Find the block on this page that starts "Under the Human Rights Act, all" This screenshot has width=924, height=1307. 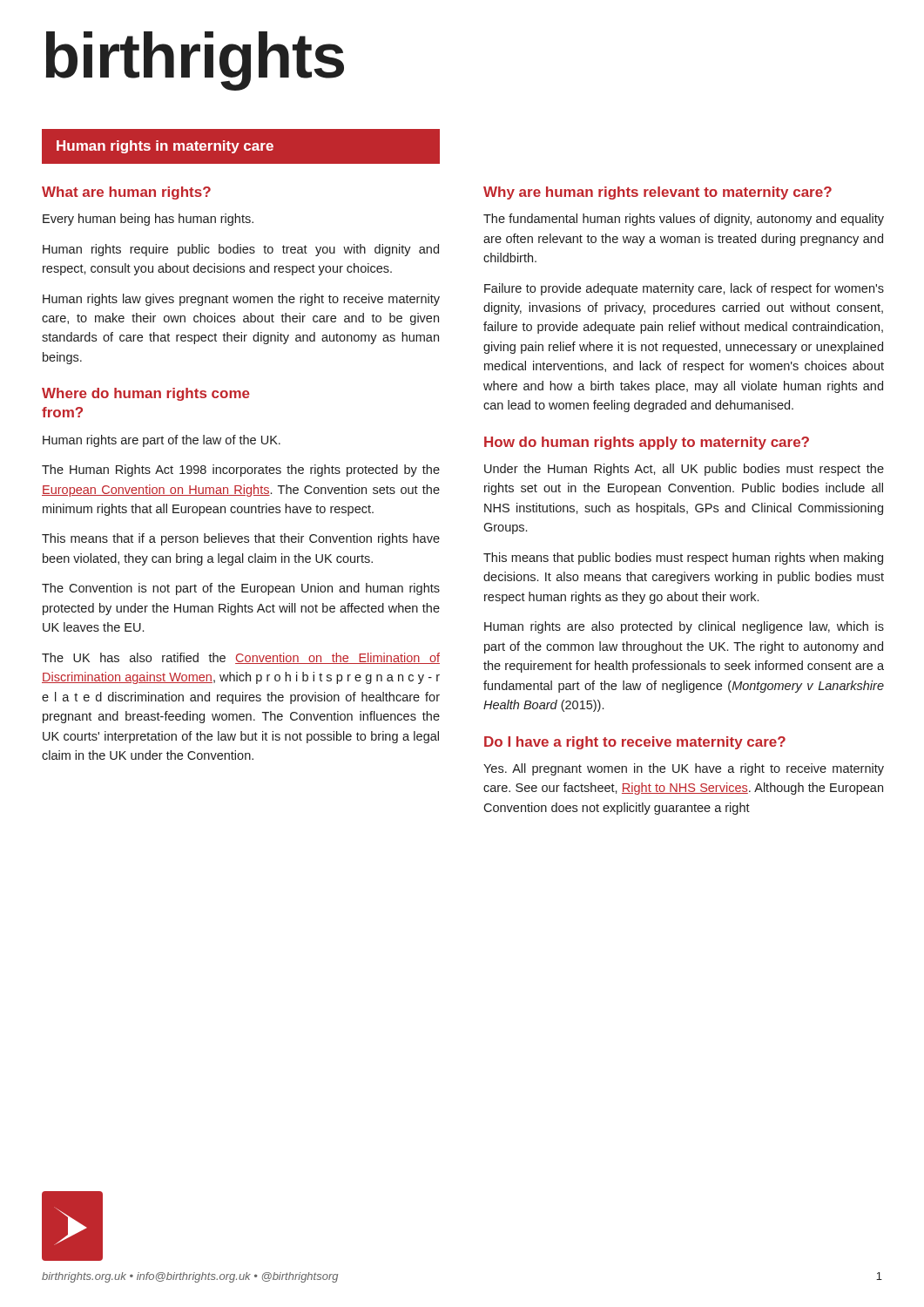click(684, 498)
